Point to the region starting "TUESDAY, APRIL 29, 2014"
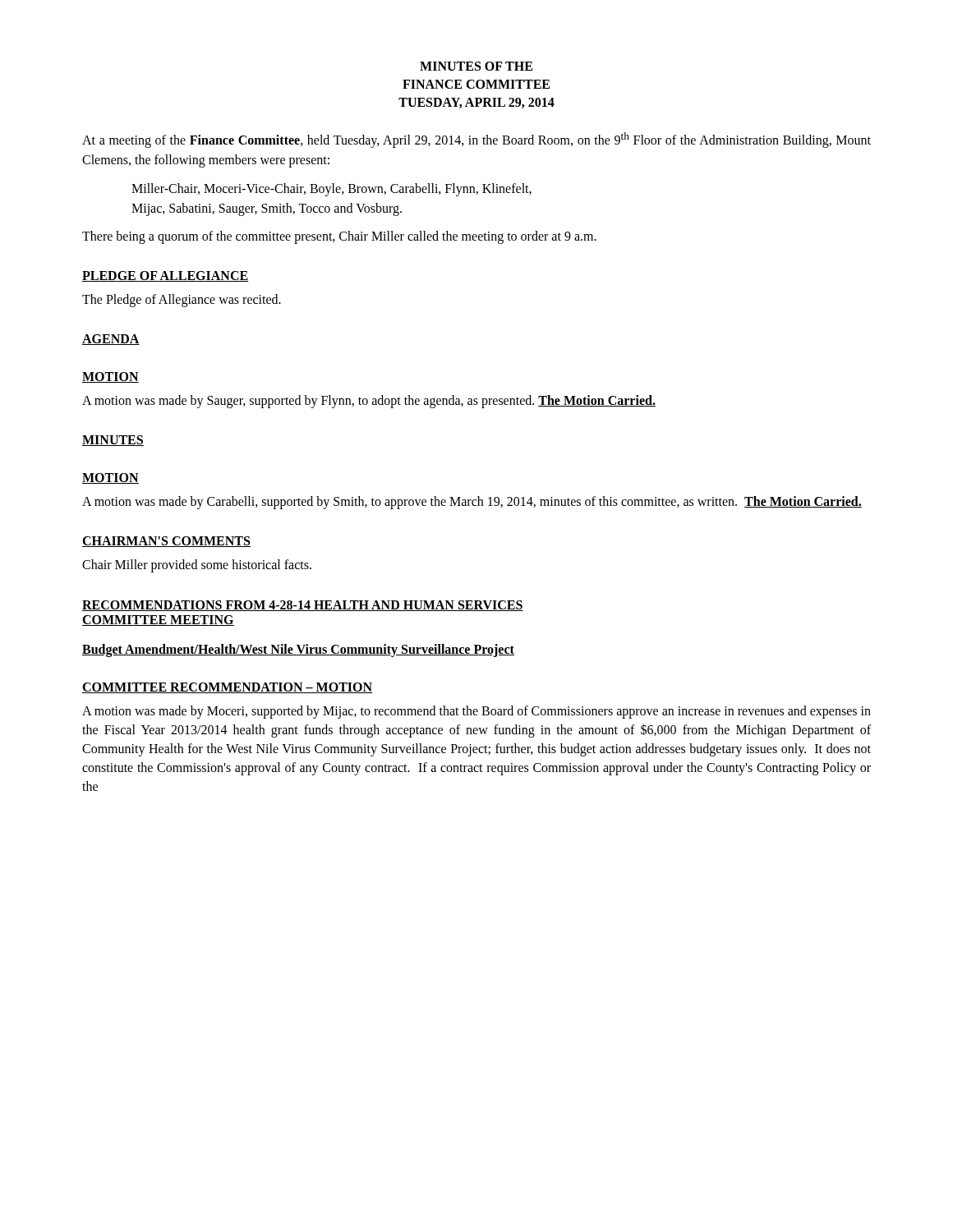Viewport: 953px width, 1232px height. click(476, 102)
